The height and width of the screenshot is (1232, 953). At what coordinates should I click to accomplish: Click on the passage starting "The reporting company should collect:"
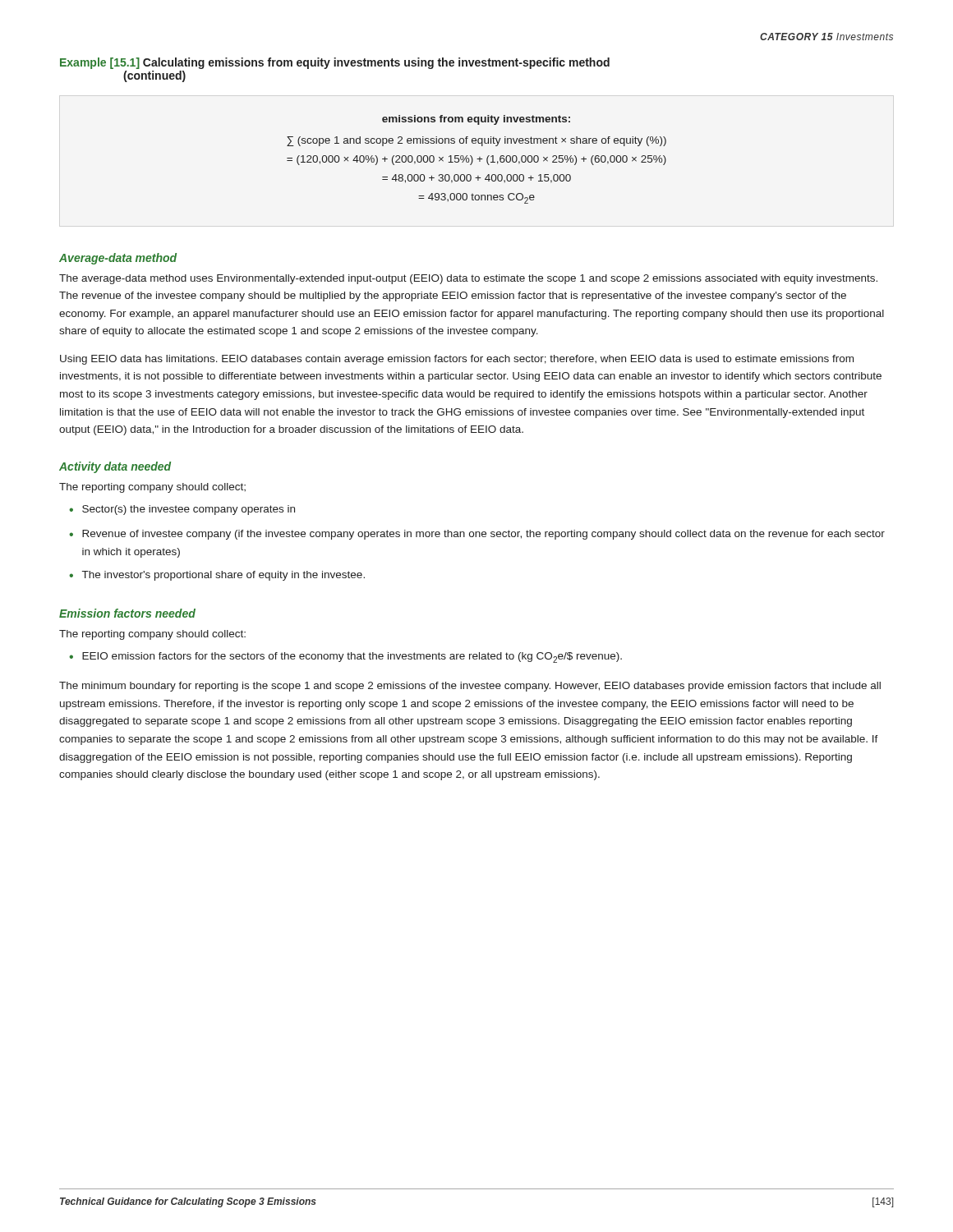[x=153, y=633]
